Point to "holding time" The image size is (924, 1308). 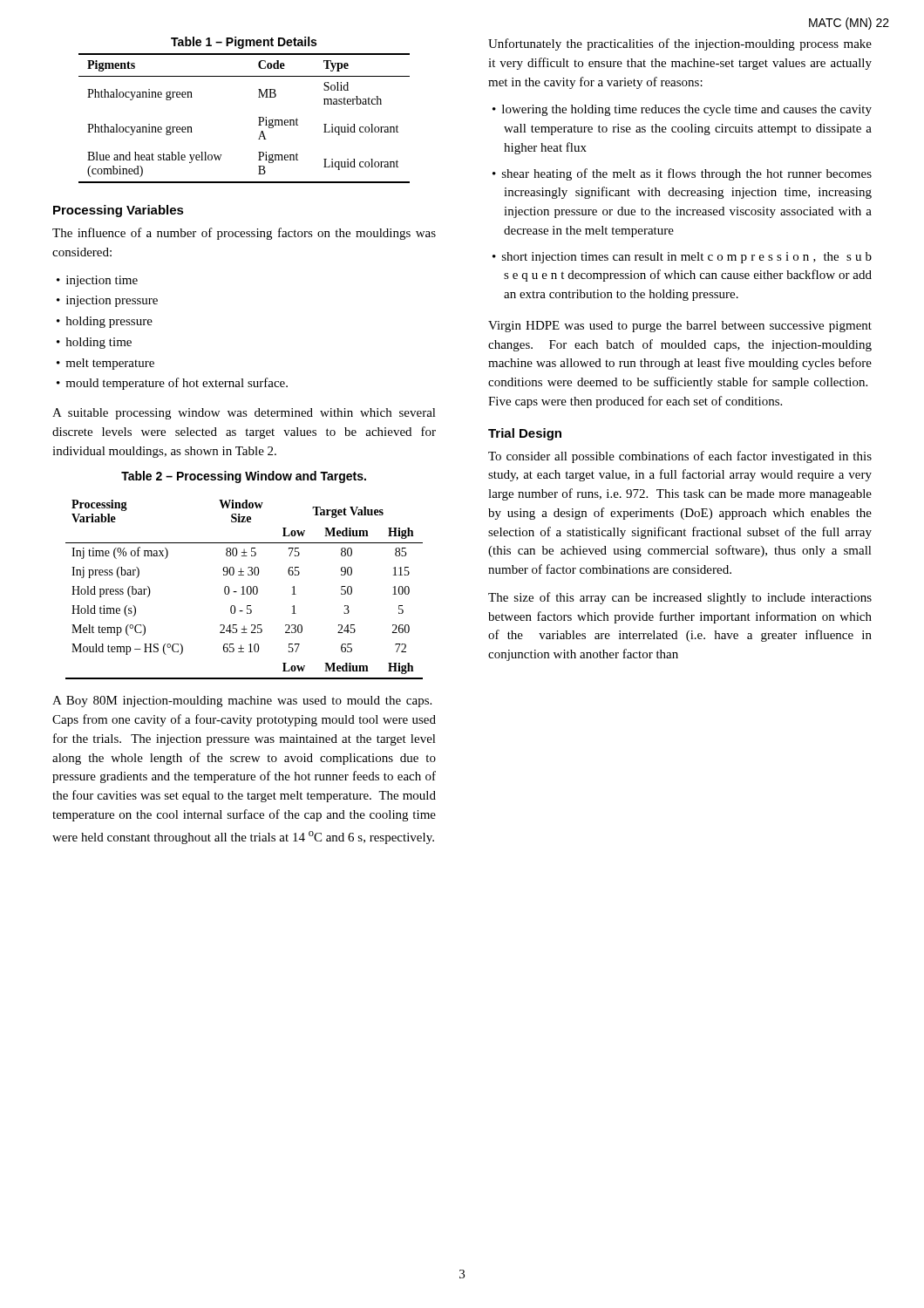(x=99, y=342)
